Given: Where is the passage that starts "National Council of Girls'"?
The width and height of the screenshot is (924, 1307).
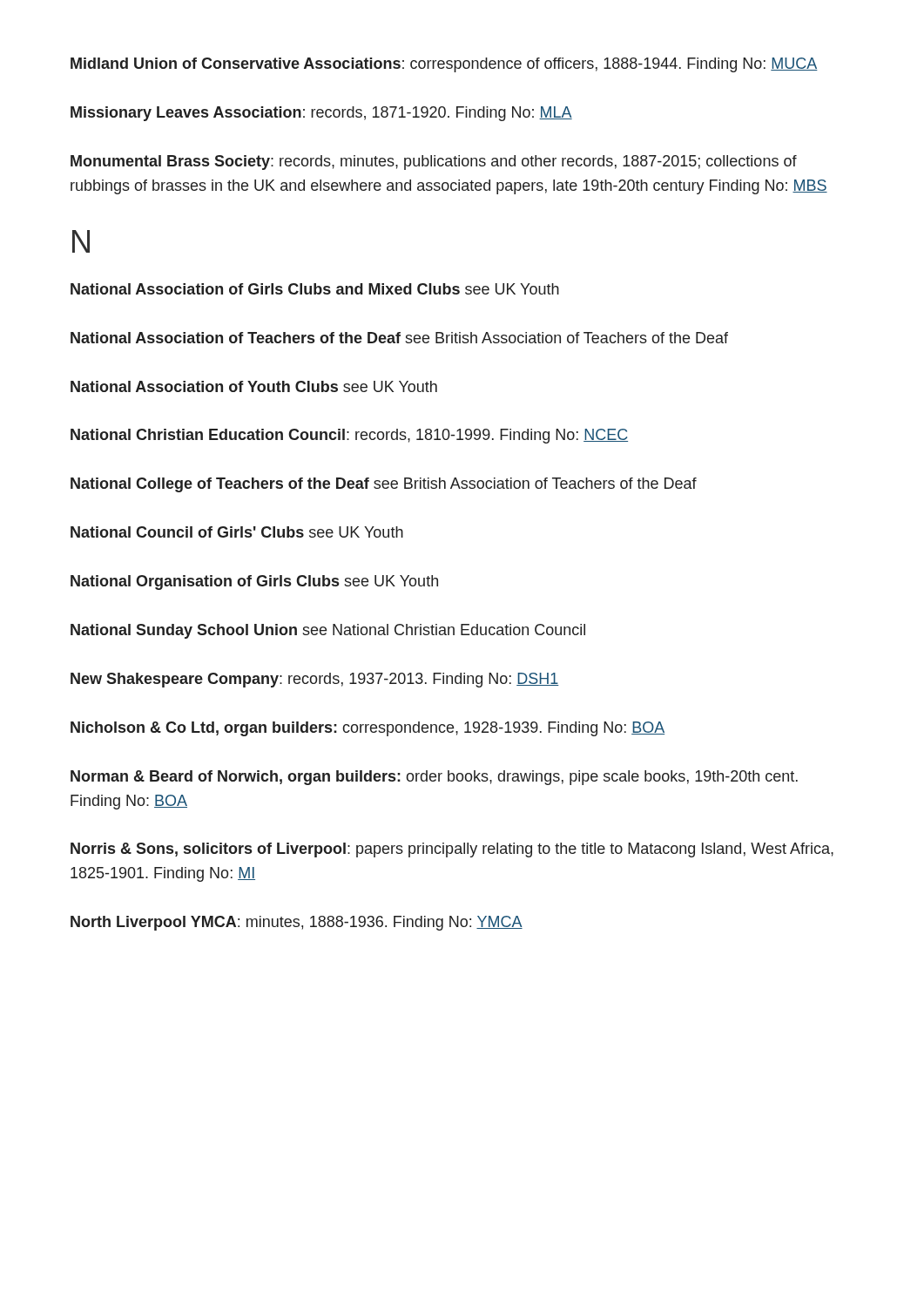Looking at the screenshot, I should (x=237, y=533).
